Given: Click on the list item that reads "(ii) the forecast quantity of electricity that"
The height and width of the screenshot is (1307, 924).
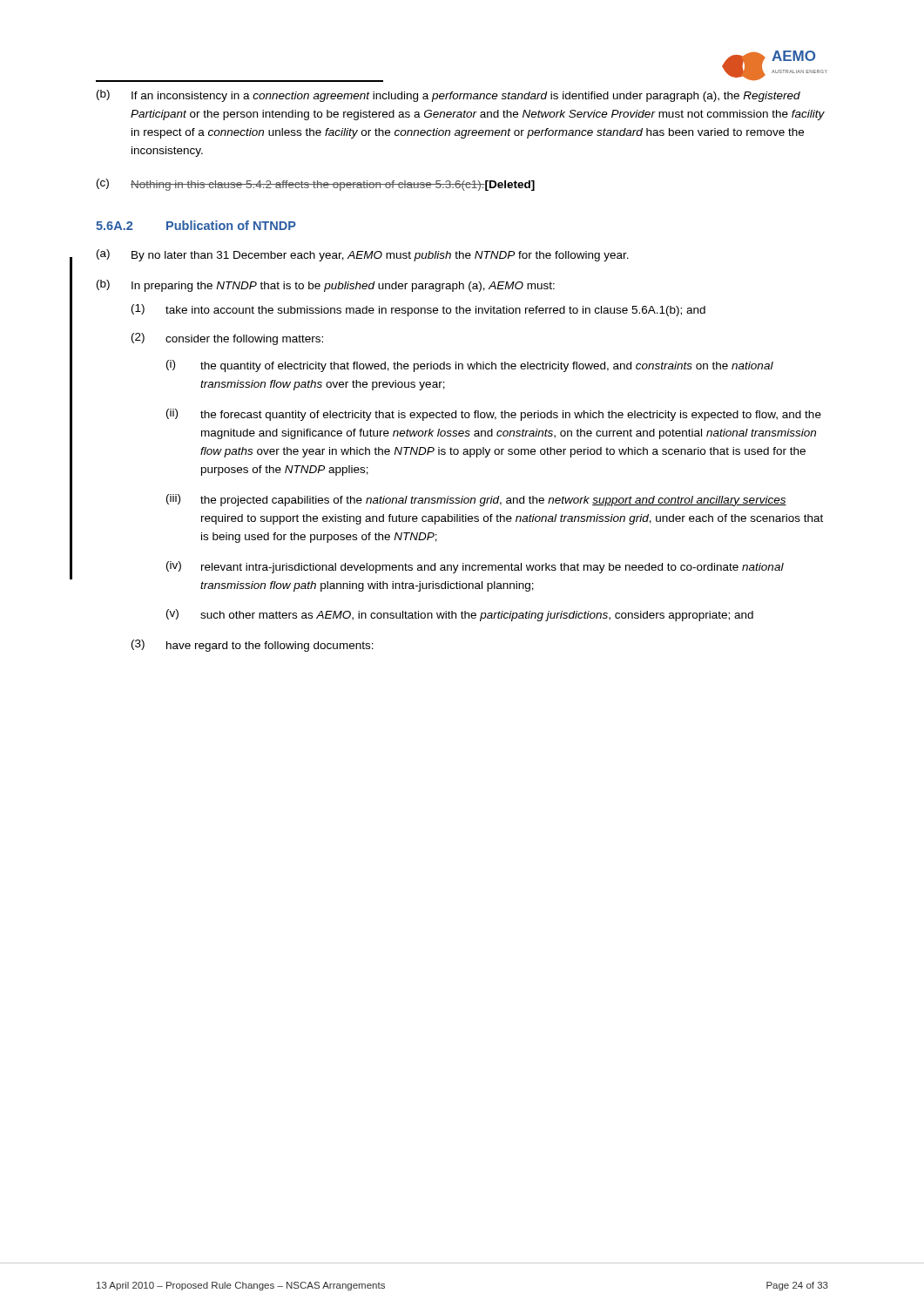Looking at the screenshot, I should tap(497, 443).
